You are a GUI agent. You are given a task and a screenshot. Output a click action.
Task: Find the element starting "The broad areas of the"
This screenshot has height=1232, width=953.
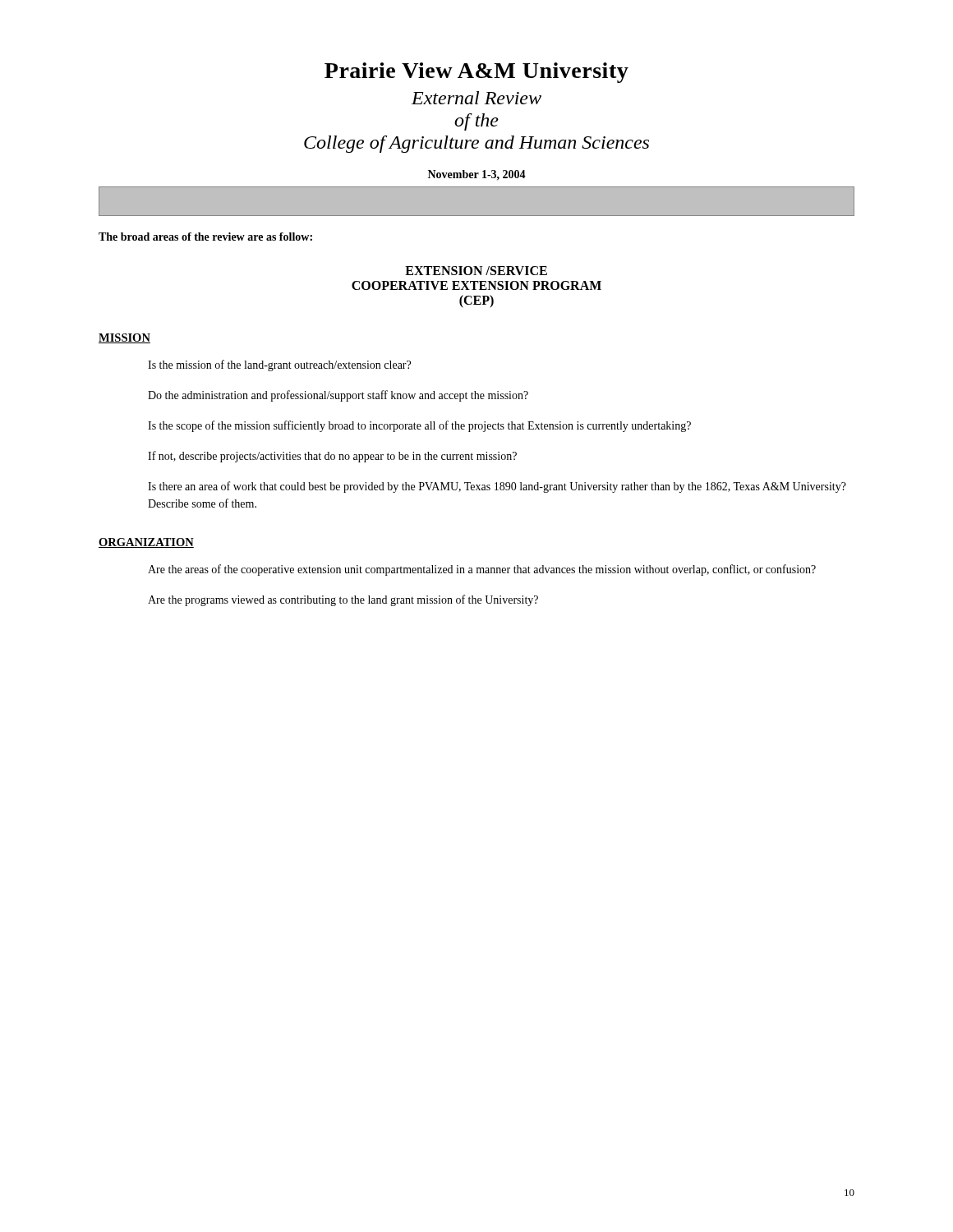pyautogui.click(x=206, y=237)
